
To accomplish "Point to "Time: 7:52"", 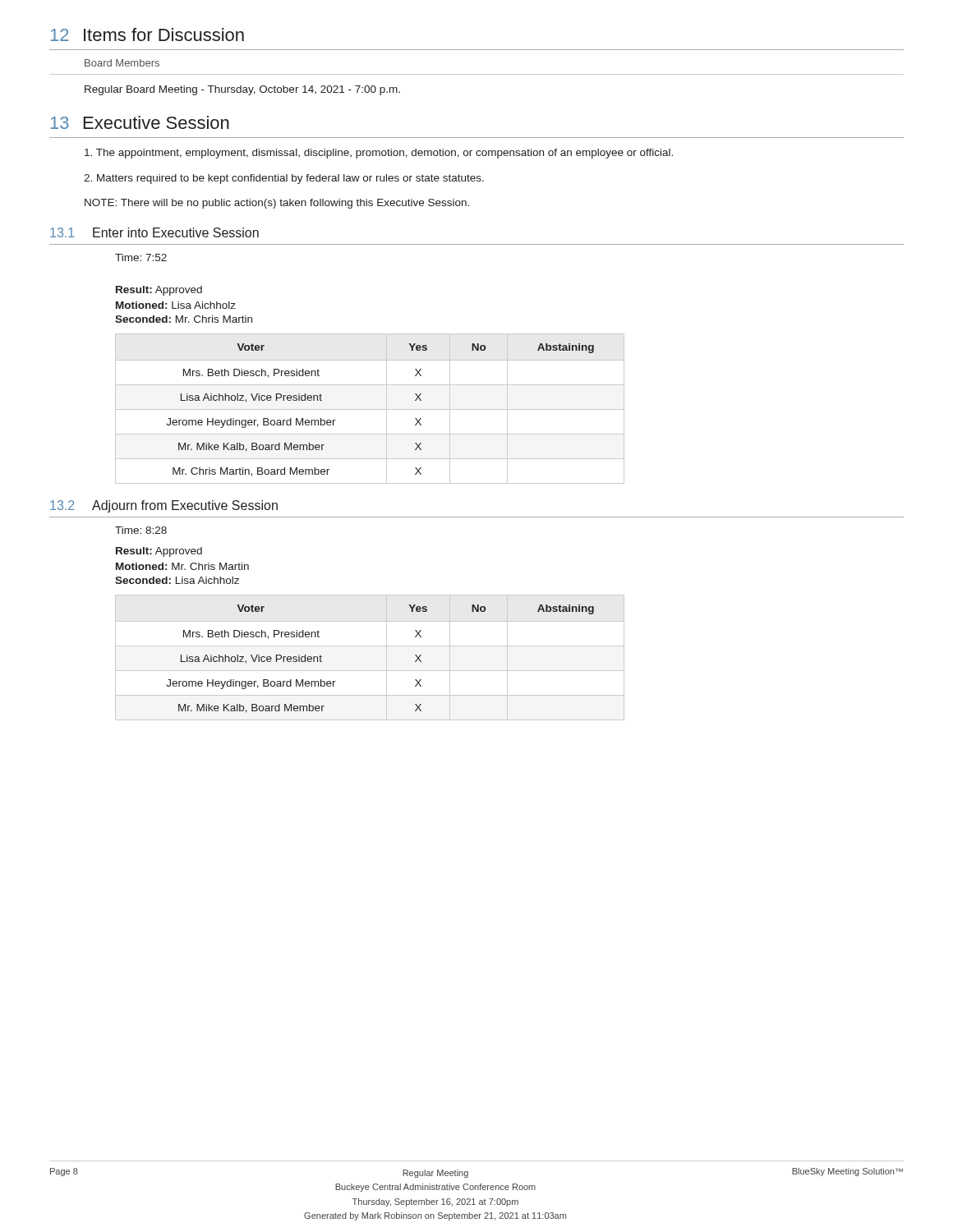I will 141,257.
